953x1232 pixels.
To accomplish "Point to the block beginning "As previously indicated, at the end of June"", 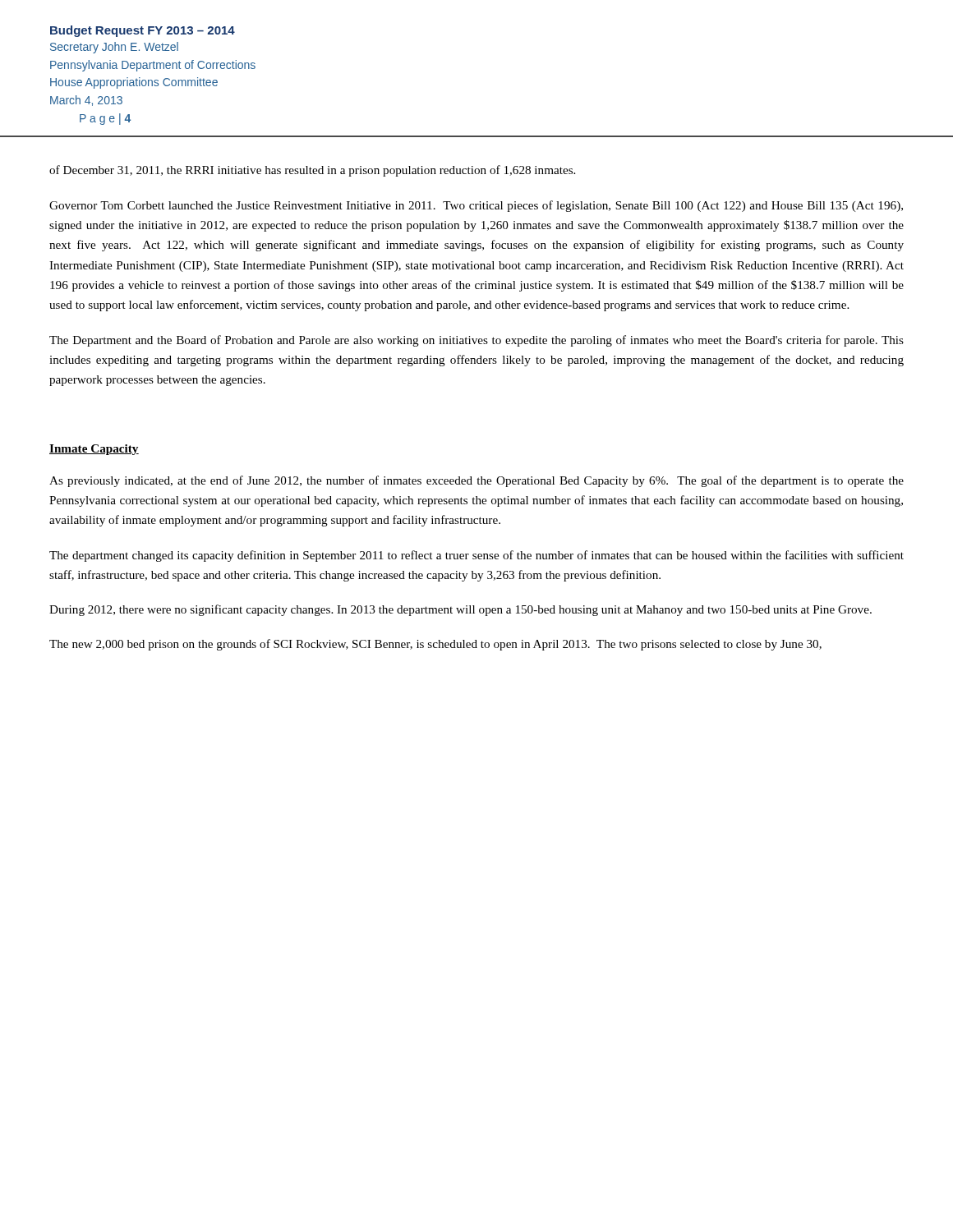I will (476, 500).
